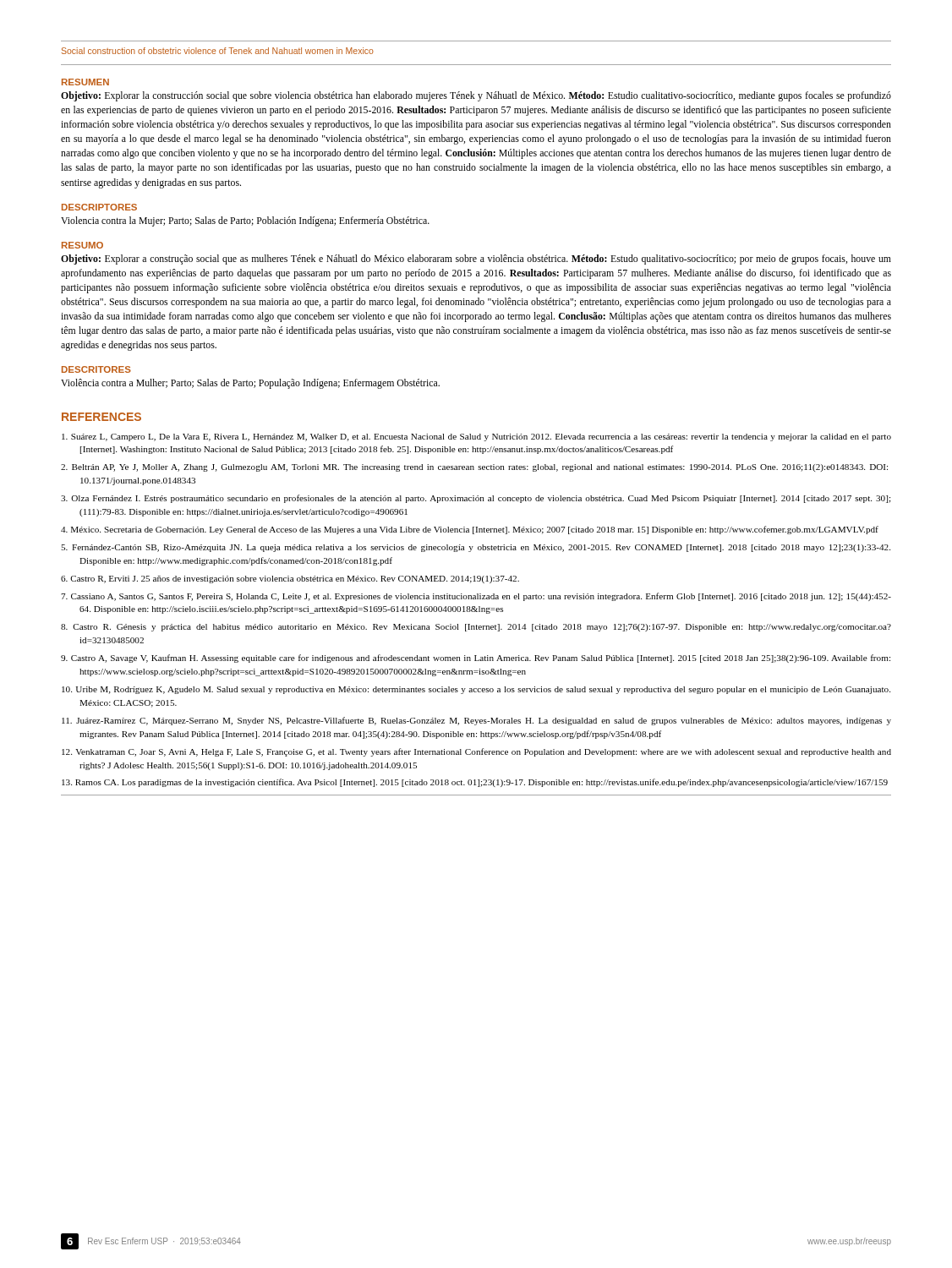Point to the text block starting "Violência contra a Mulher; Parto; Salas de Parto;"

251,383
